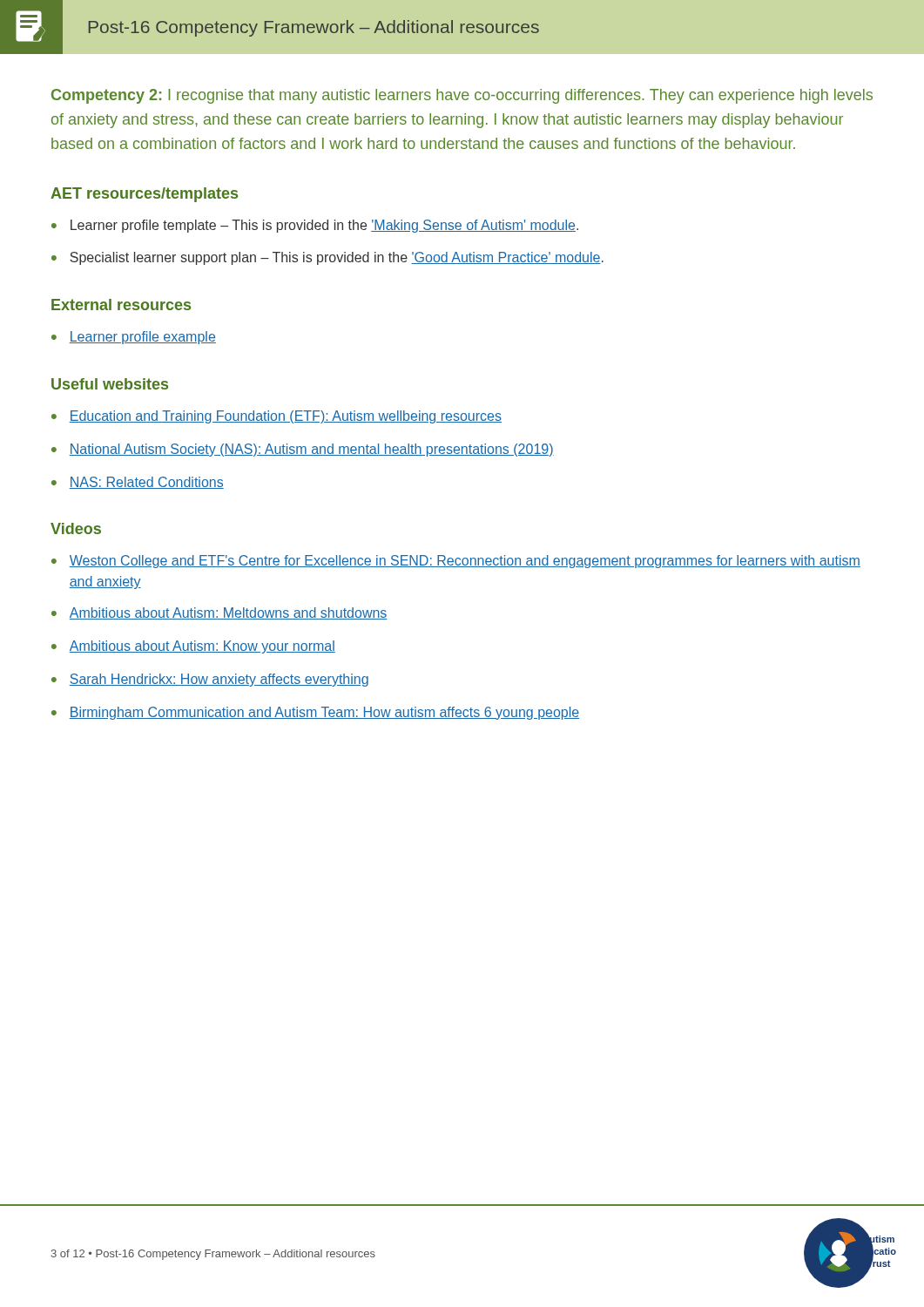
Task: Find the text block starting "• Weston College and ETF's Centre for"
Action: pyautogui.click(x=462, y=572)
